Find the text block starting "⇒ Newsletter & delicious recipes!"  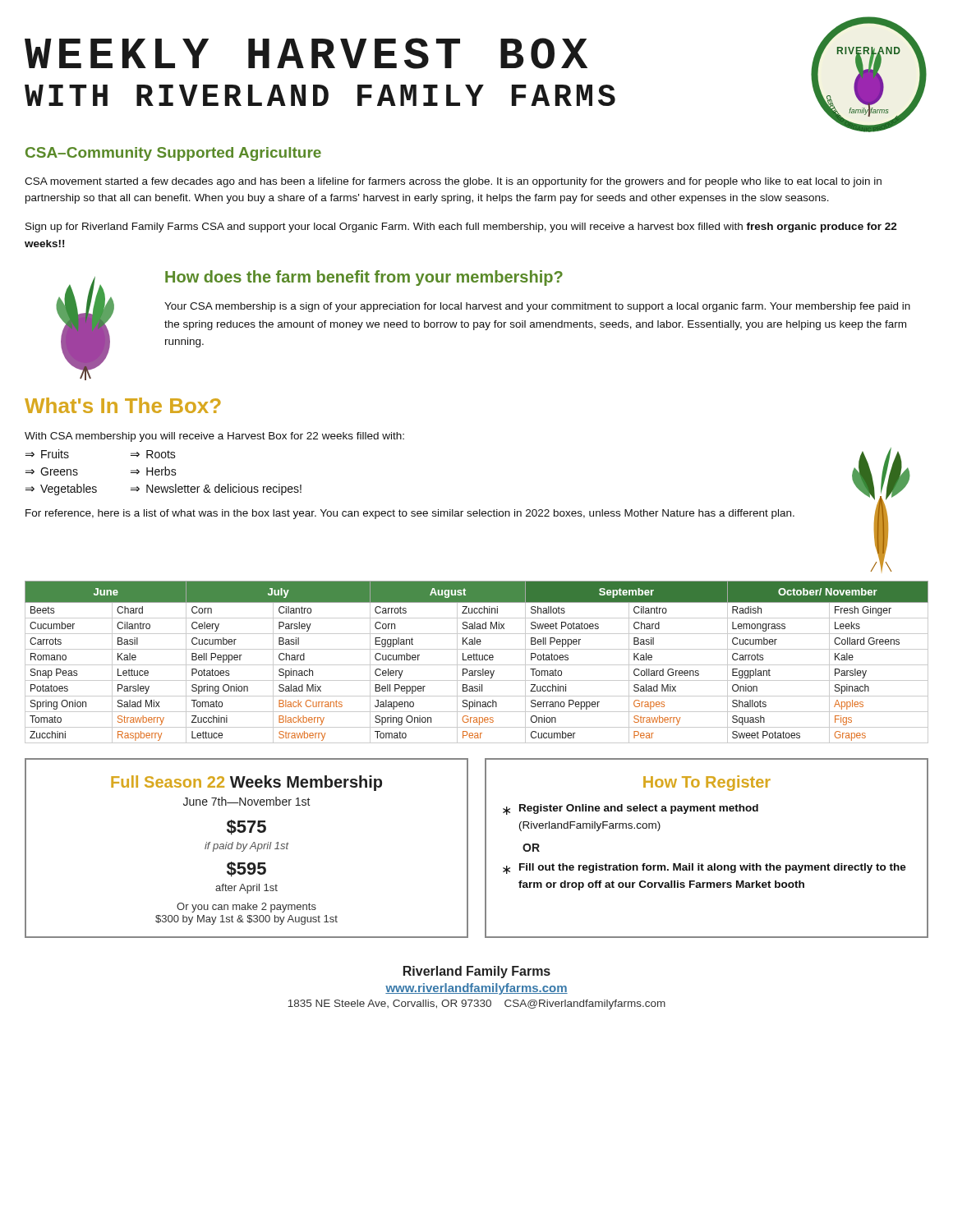[216, 489]
